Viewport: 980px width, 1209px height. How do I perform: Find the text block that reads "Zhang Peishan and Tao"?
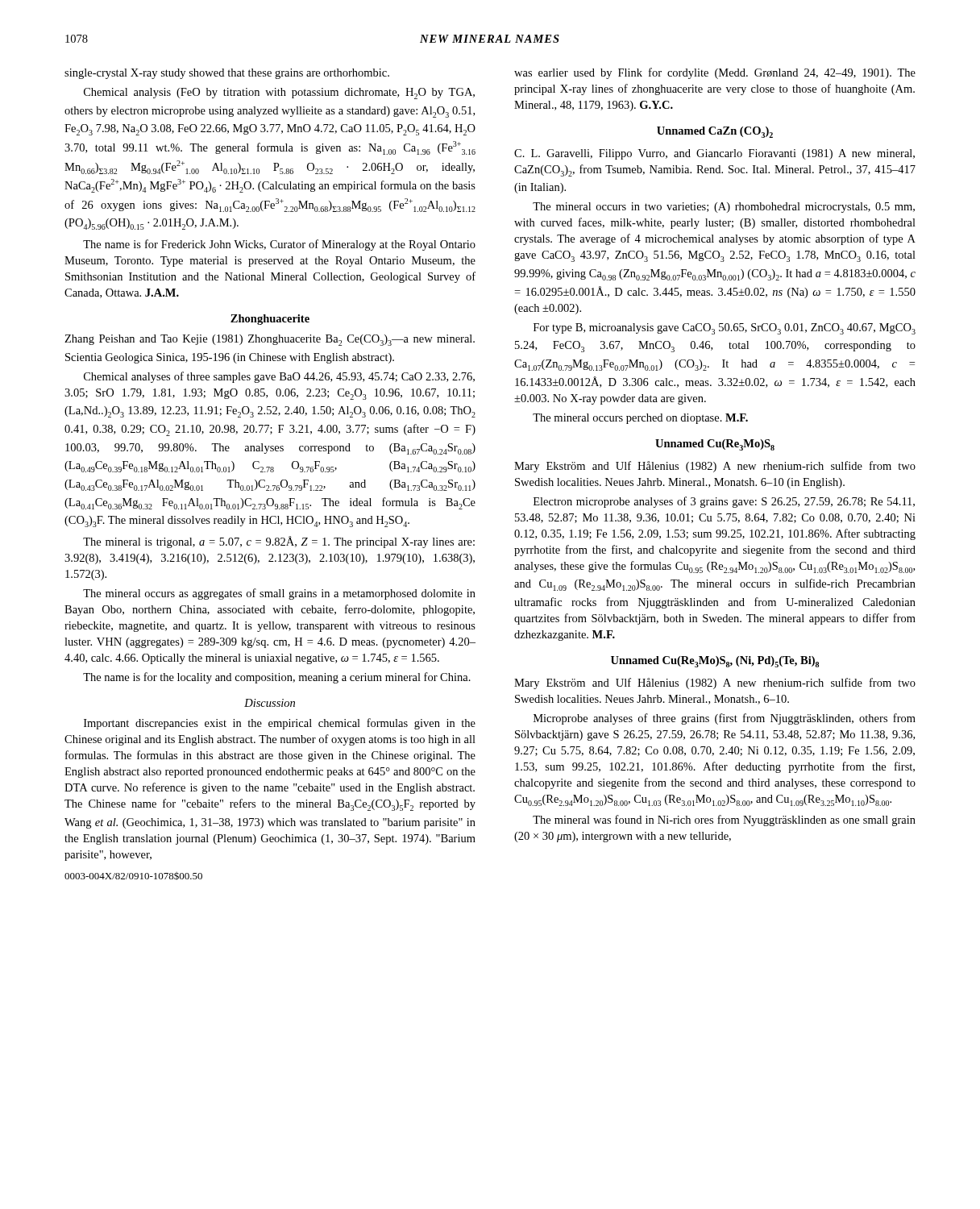(x=270, y=508)
